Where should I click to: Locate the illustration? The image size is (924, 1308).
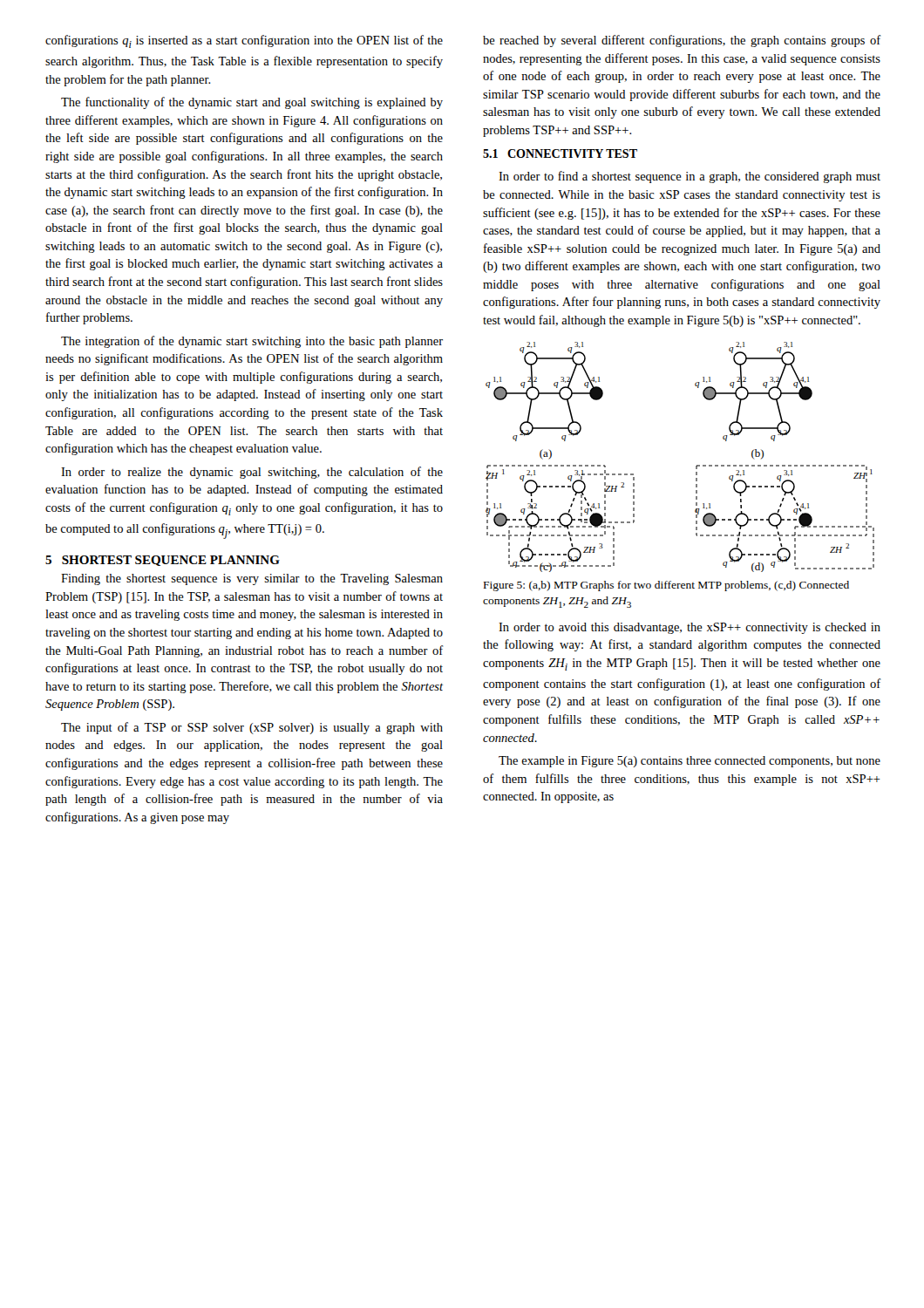coord(682,454)
